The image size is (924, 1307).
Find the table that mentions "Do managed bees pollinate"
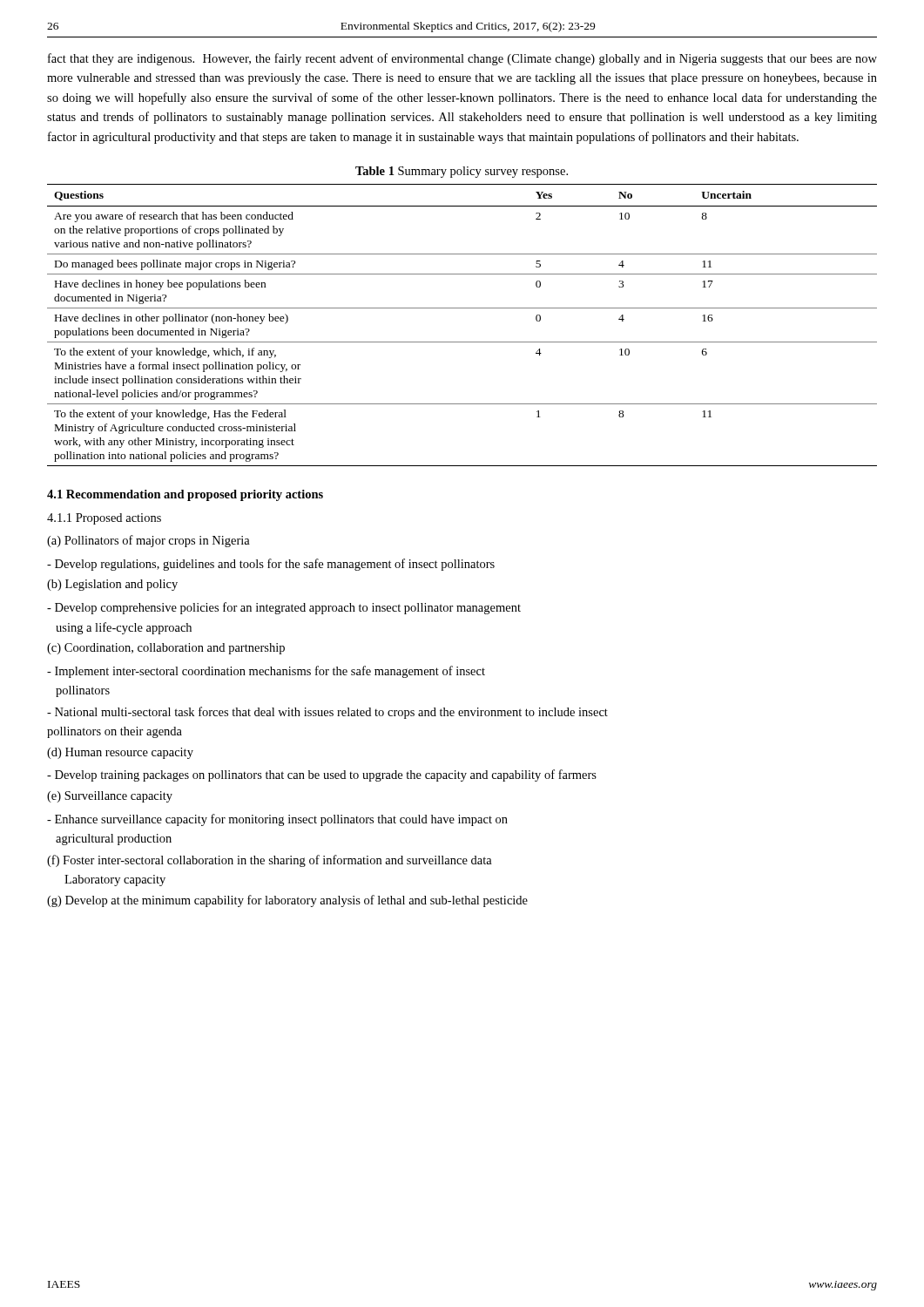(x=462, y=325)
